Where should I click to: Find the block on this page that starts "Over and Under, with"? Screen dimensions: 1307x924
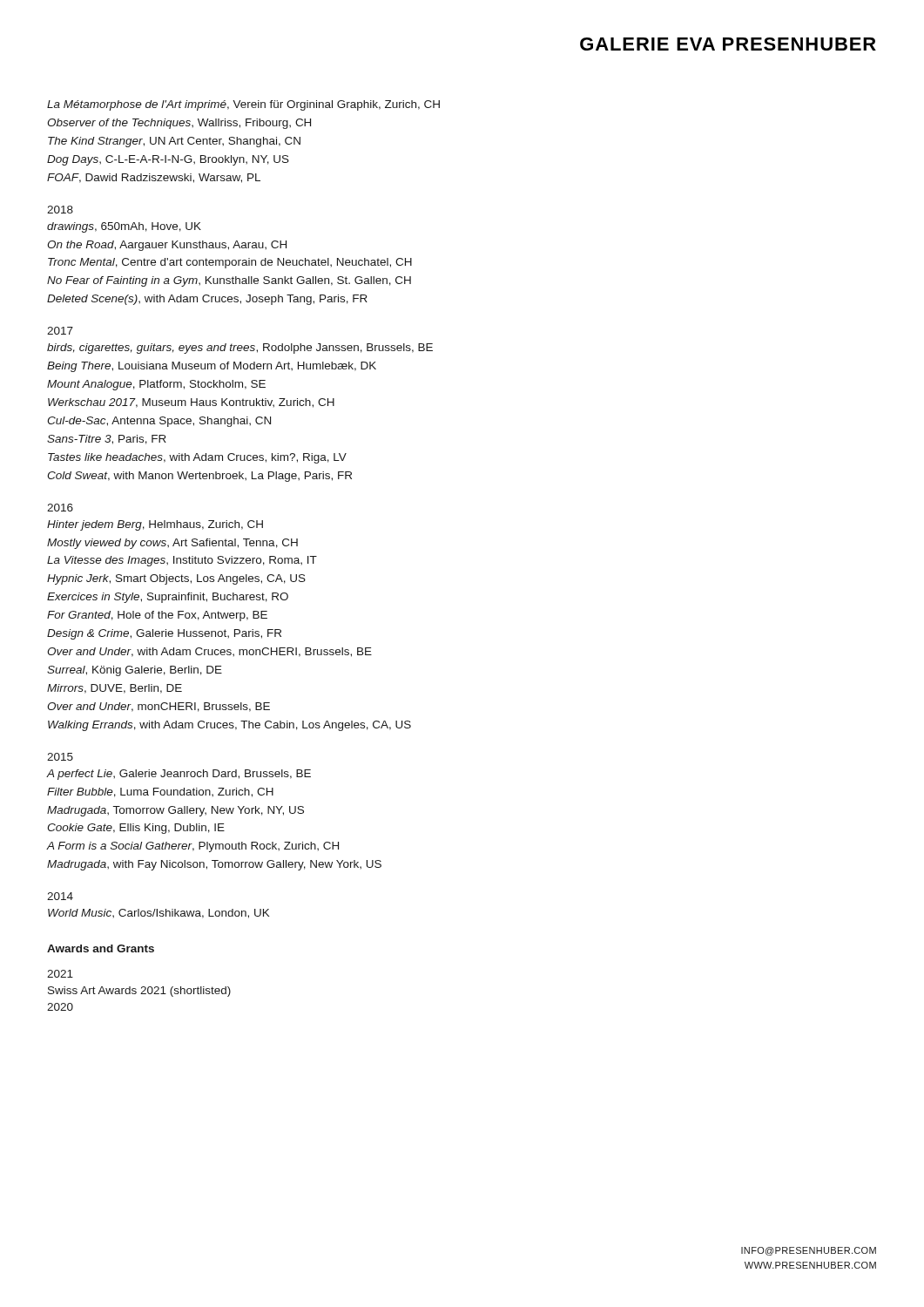point(209,651)
